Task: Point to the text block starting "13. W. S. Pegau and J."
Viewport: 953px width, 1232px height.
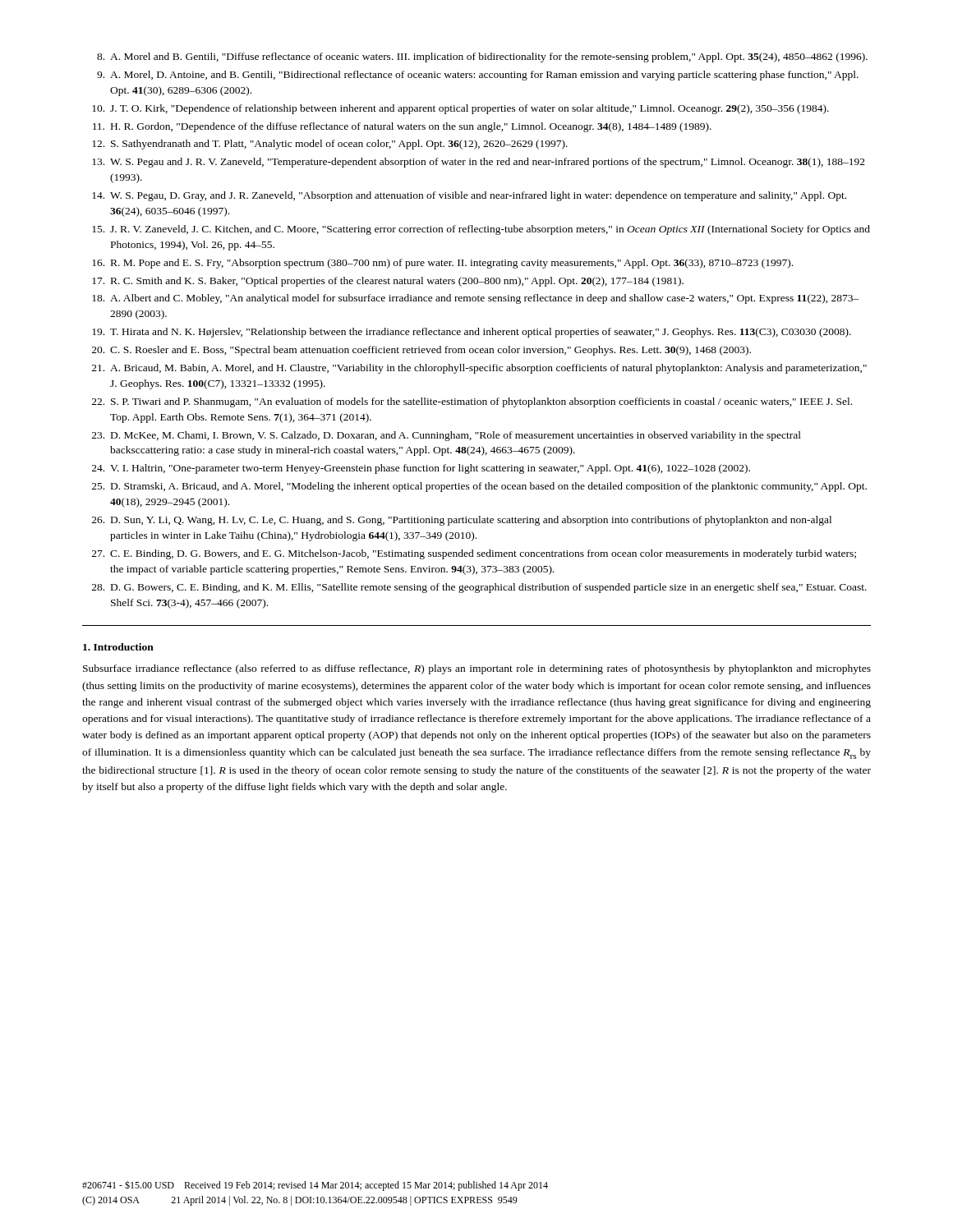Action: click(x=476, y=170)
